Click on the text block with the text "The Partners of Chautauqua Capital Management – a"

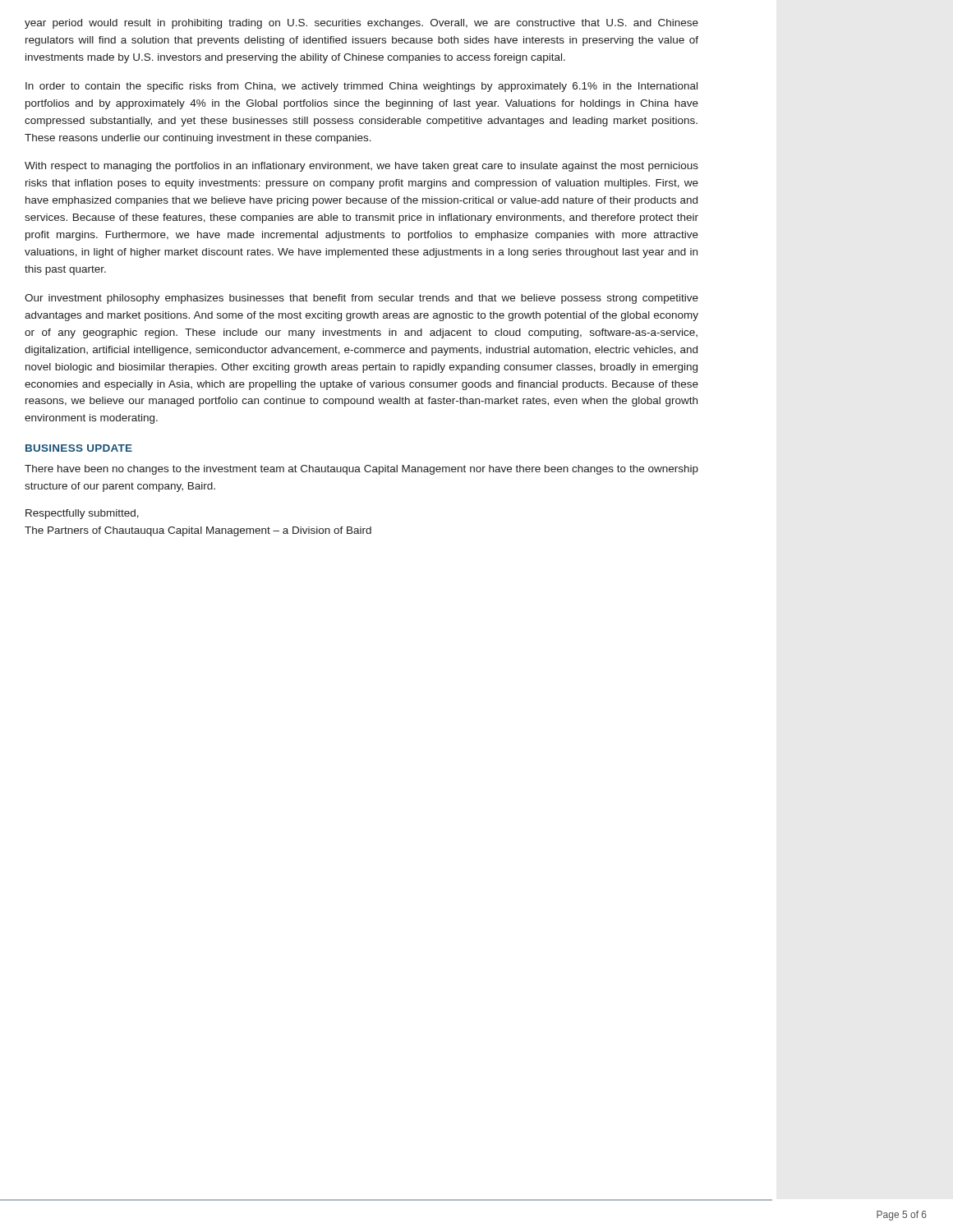(198, 530)
